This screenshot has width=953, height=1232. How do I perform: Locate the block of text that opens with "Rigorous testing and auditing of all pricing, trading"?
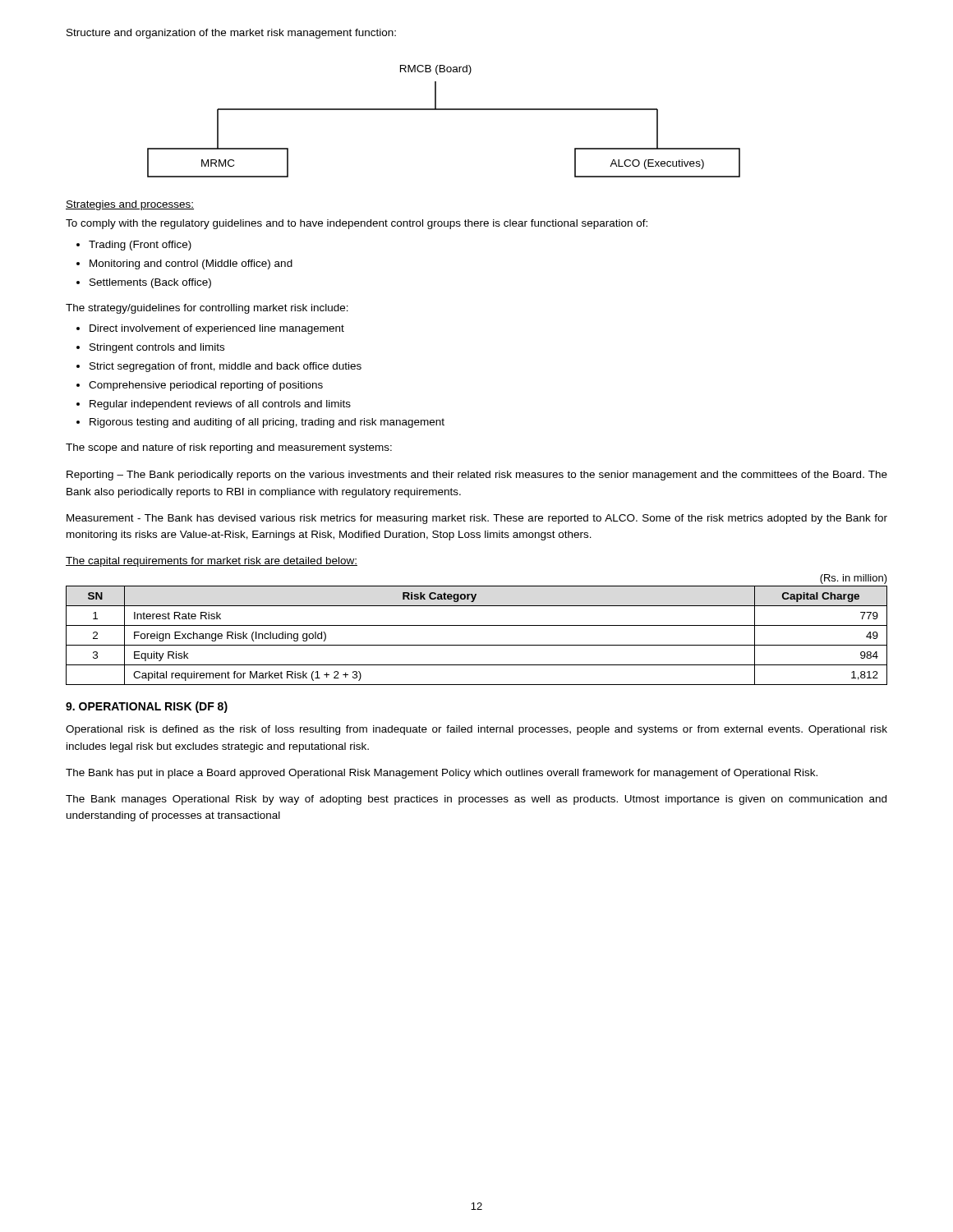pos(260,423)
